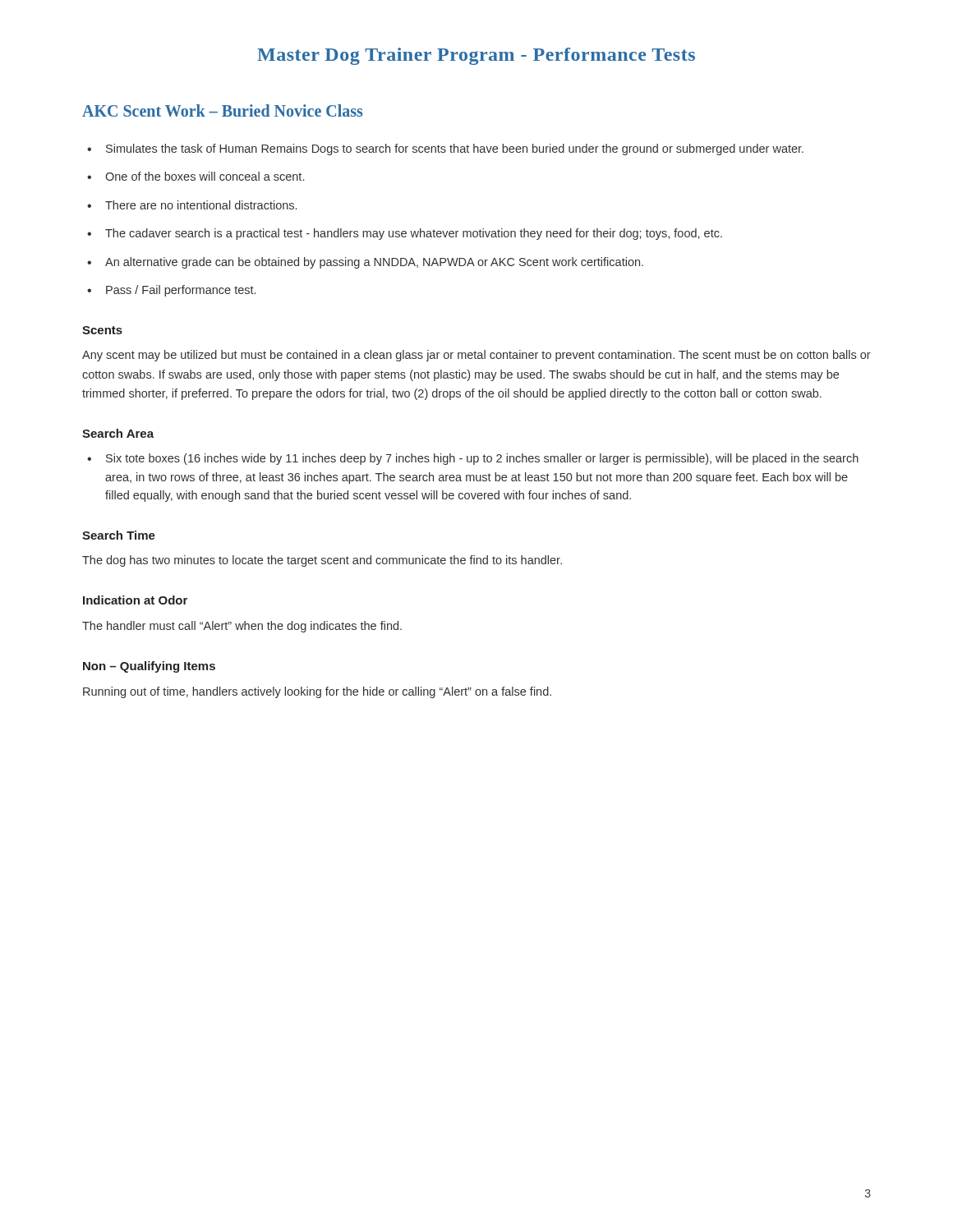Screen dimensions: 1232x953
Task: Point to the passage starting "Master Dog Trainer"
Action: (476, 54)
